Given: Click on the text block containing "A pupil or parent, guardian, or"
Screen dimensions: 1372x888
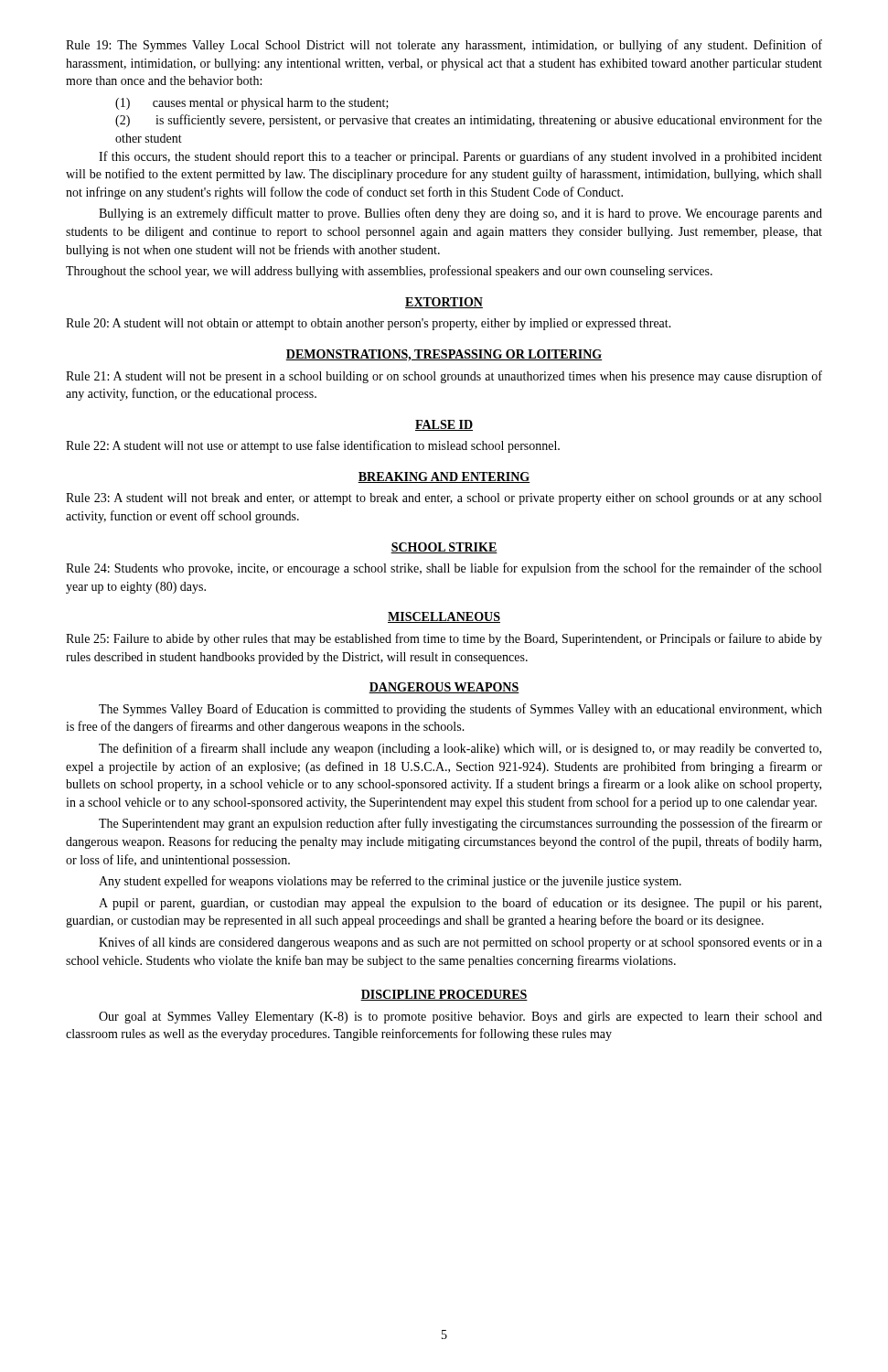Looking at the screenshot, I should click(x=444, y=912).
